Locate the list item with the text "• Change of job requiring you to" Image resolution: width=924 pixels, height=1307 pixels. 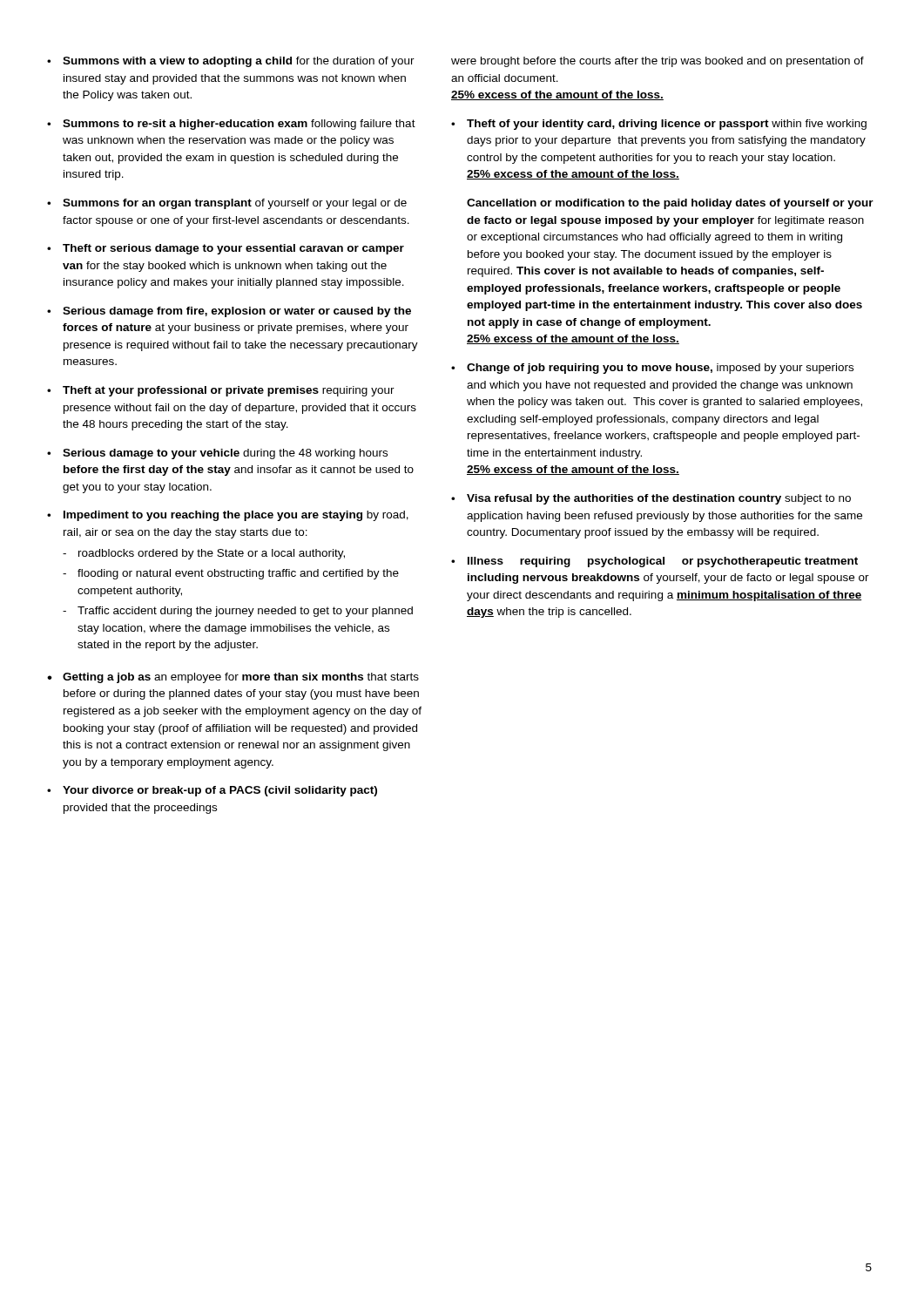(x=664, y=419)
